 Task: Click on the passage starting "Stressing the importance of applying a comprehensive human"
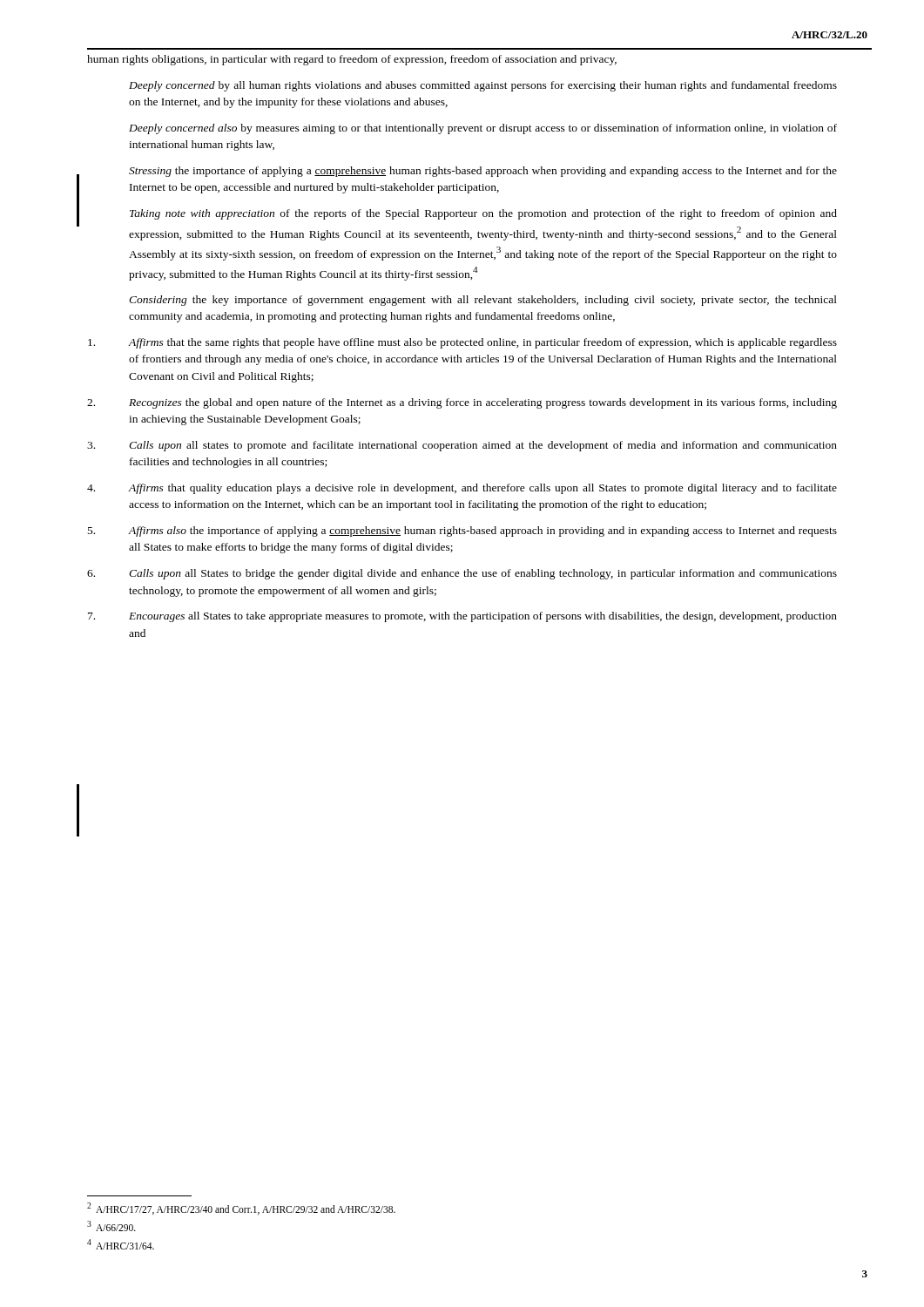[483, 179]
